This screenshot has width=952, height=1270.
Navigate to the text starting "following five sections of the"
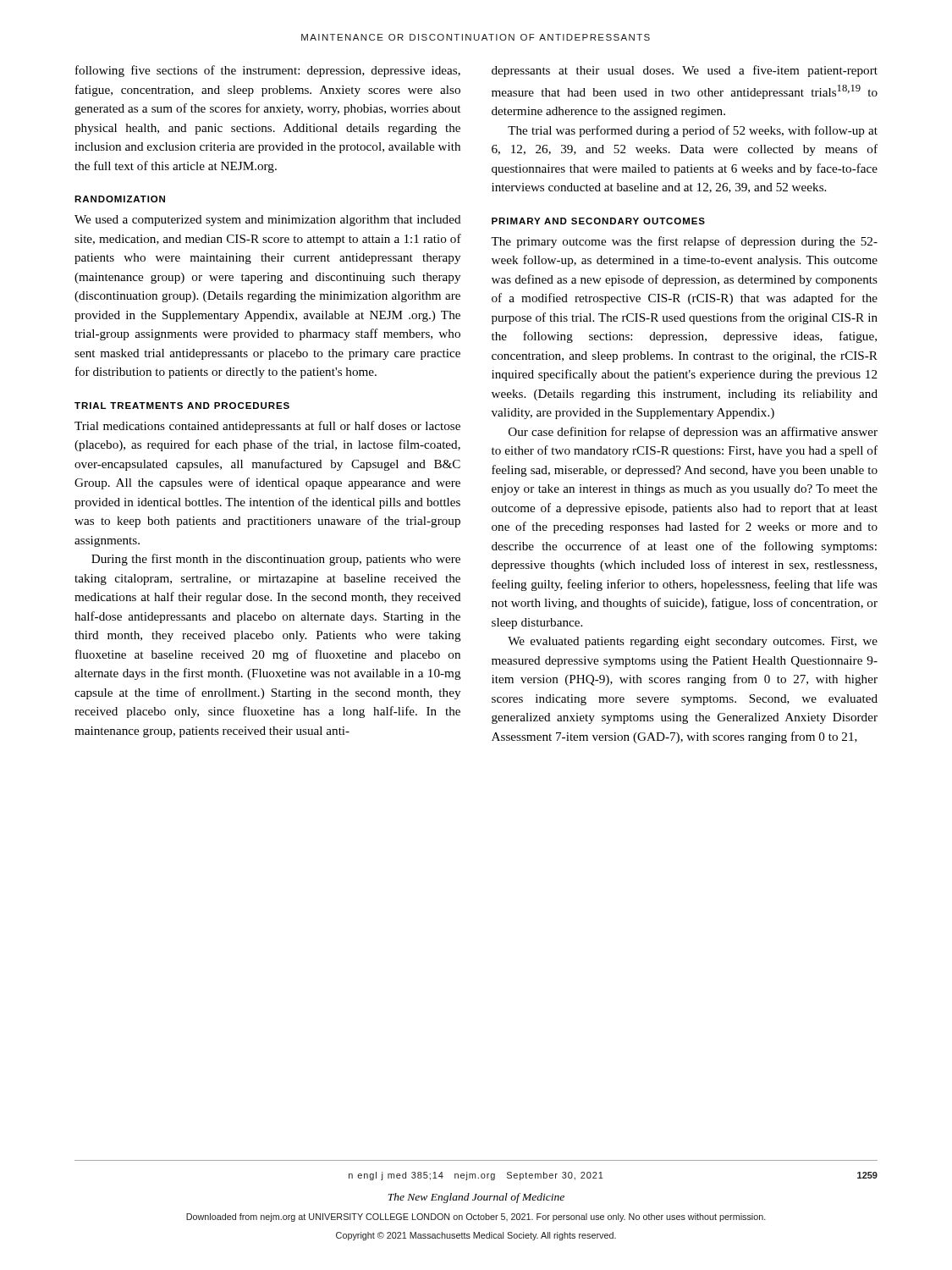(268, 118)
